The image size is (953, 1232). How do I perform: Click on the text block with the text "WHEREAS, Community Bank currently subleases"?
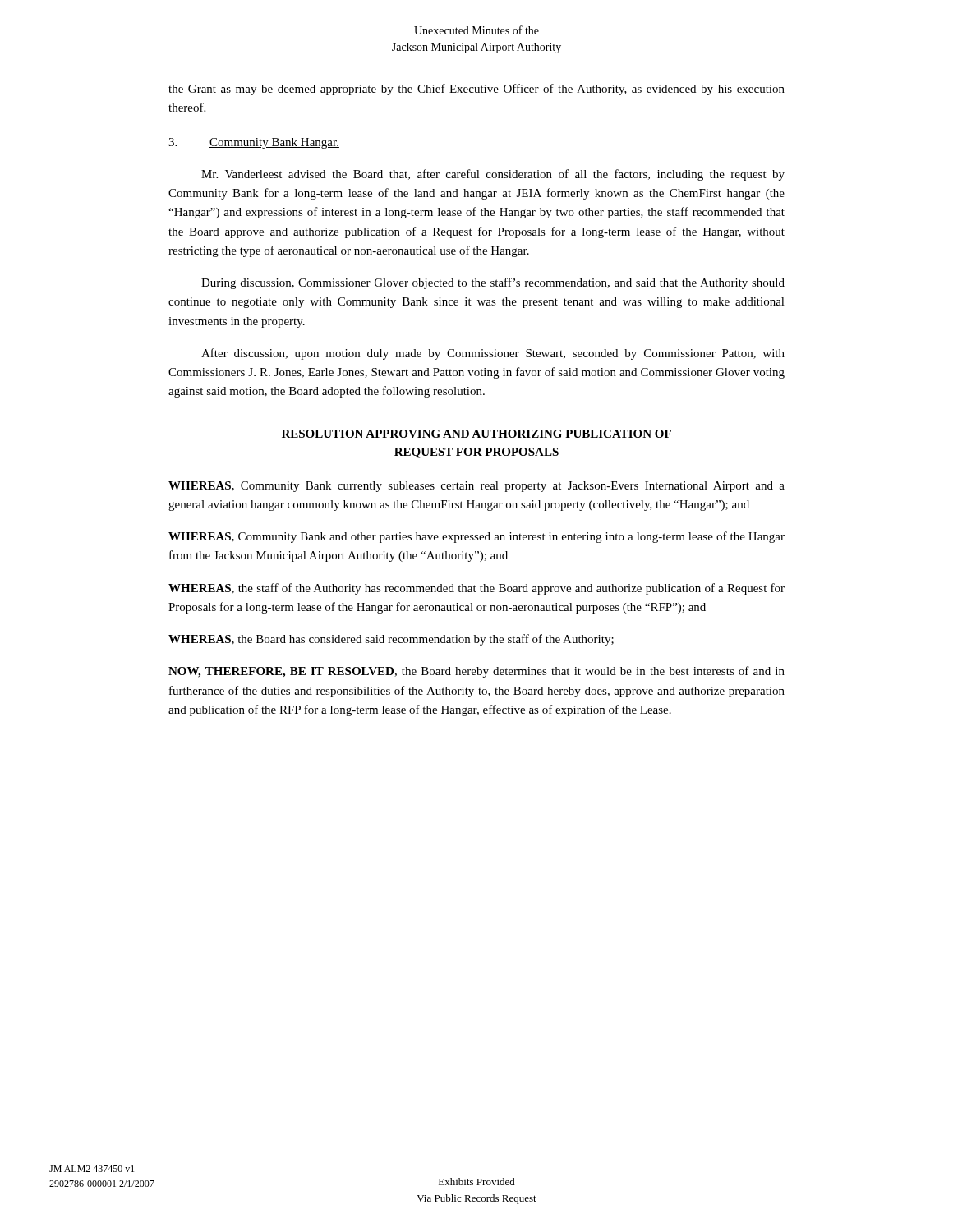(476, 495)
